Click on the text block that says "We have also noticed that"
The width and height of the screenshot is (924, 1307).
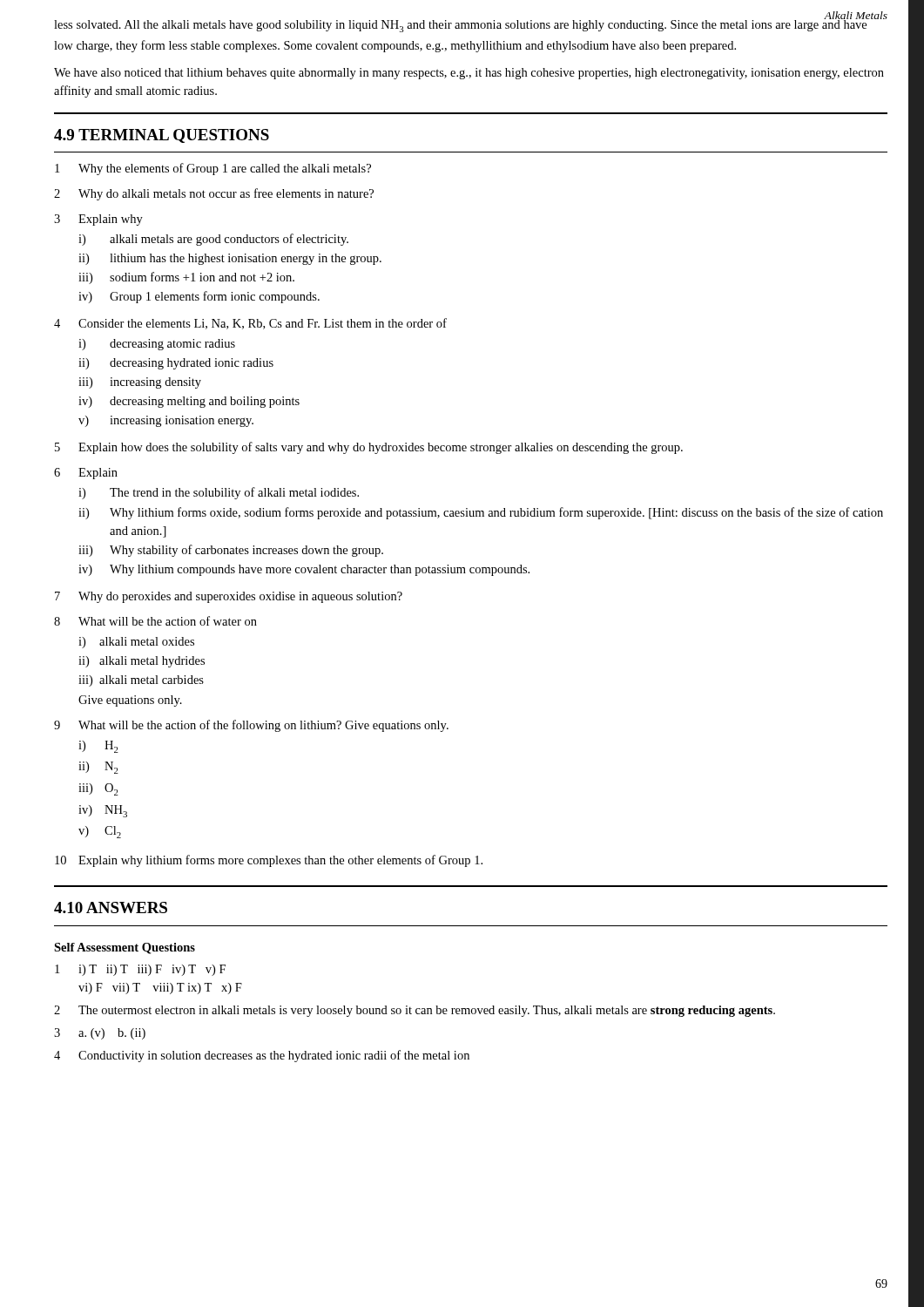coord(469,81)
